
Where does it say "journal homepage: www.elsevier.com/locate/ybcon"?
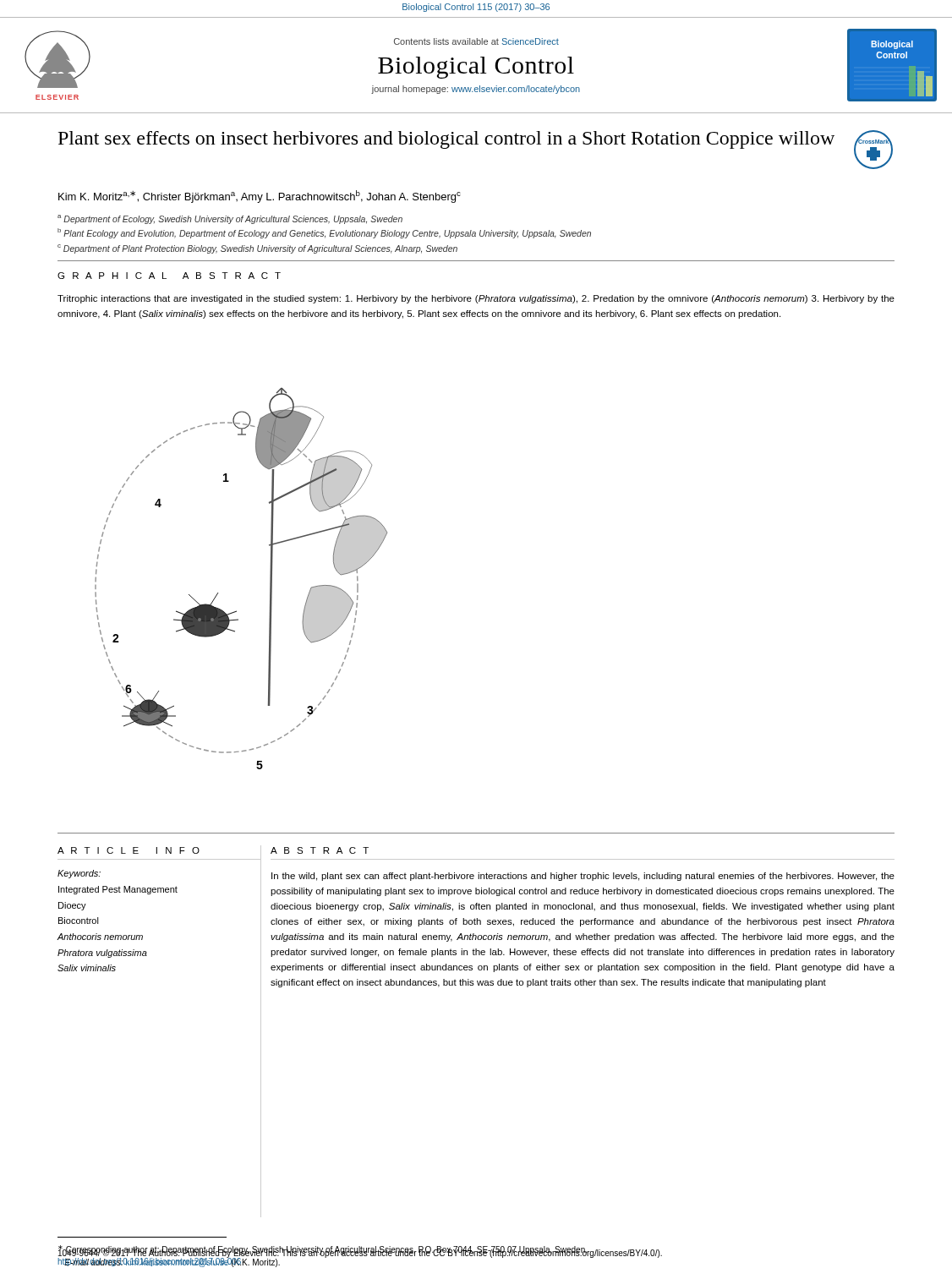tap(476, 89)
